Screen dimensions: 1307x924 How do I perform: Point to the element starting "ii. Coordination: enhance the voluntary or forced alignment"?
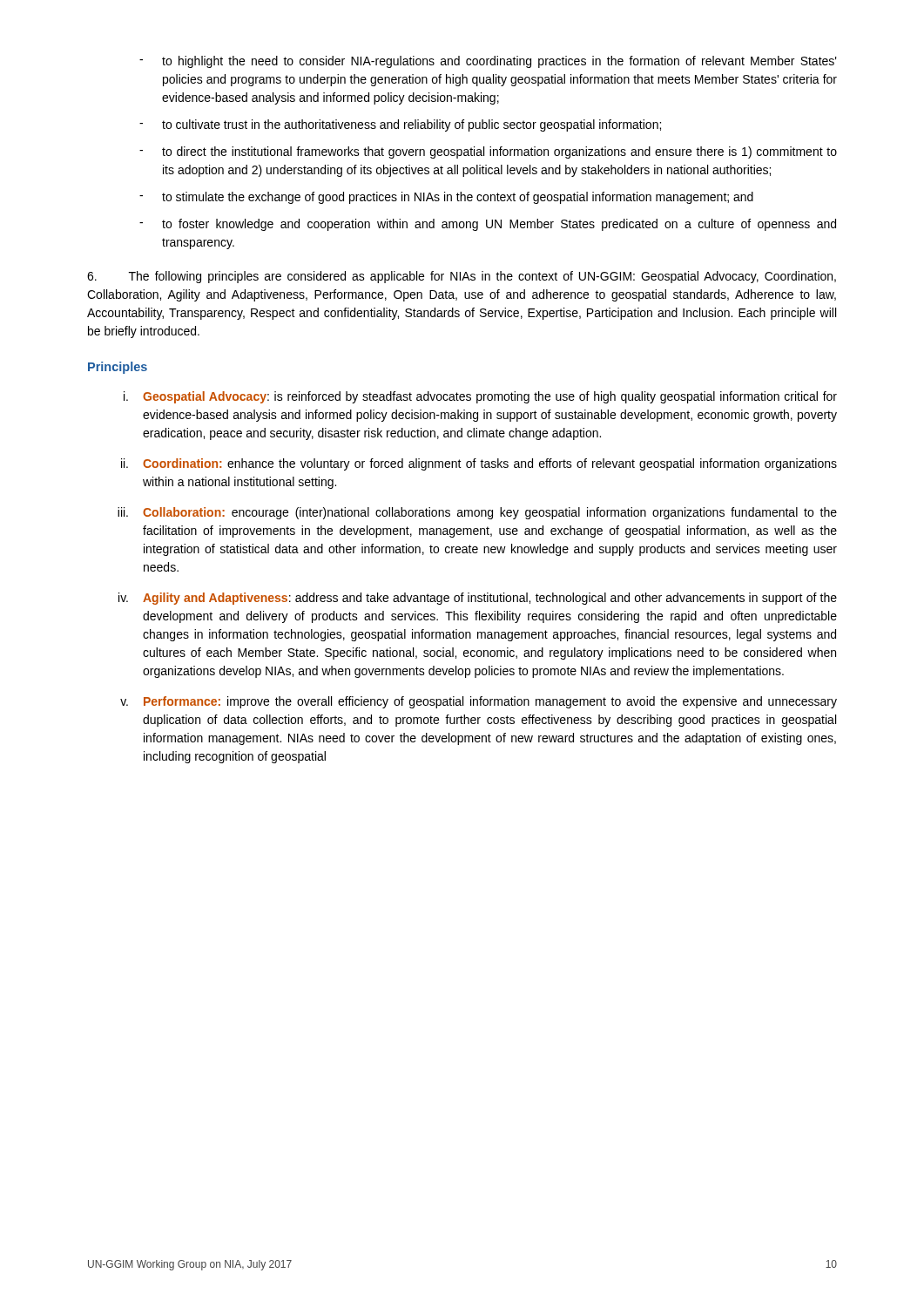pyautogui.click(x=462, y=473)
